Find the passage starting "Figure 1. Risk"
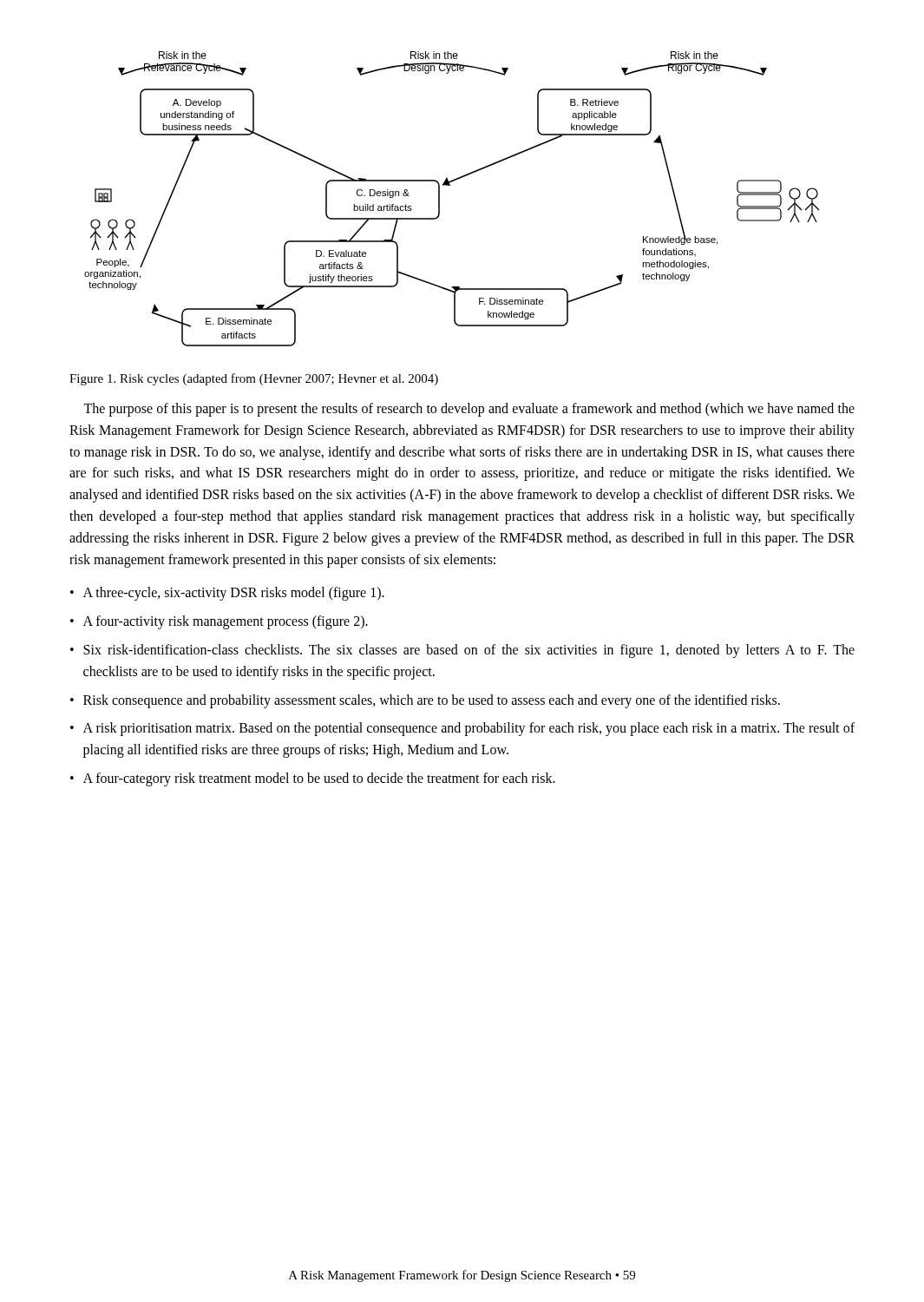This screenshot has width=924, height=1302. [254, 378]
